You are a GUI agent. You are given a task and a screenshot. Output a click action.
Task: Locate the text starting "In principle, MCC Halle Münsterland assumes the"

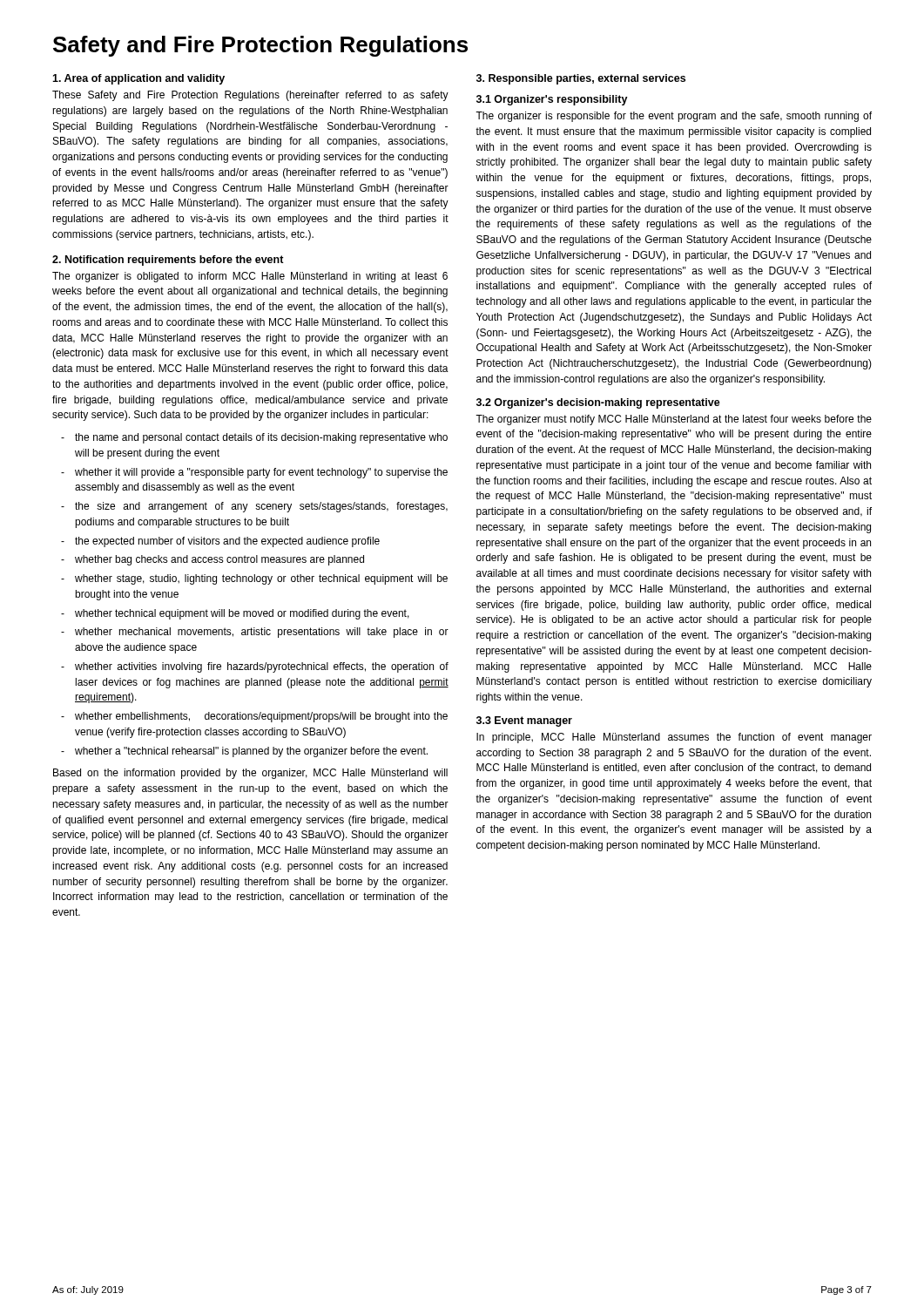pyautogui.click(x=674, y=791)
